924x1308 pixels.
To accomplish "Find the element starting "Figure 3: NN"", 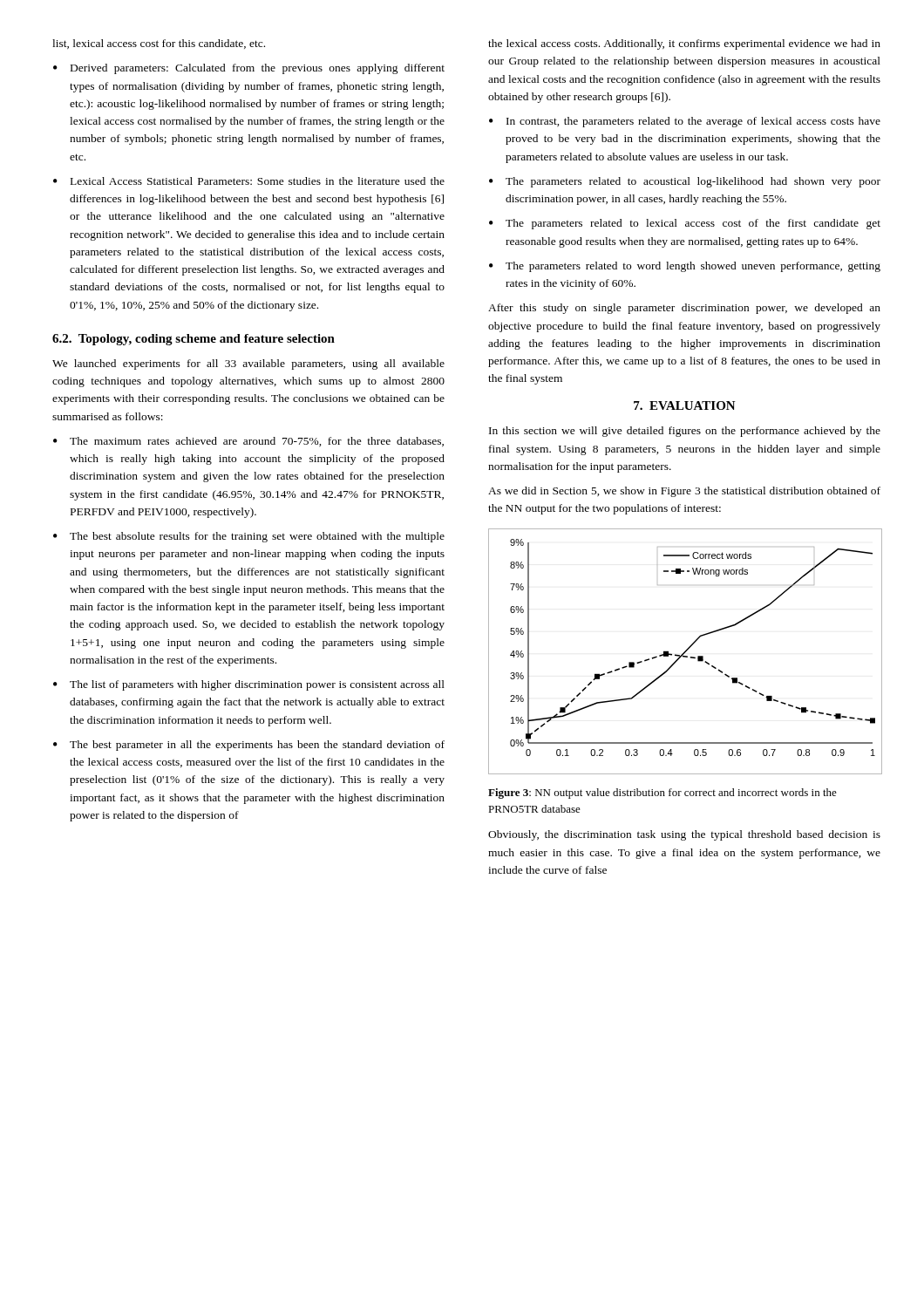I will coord(662,800).
